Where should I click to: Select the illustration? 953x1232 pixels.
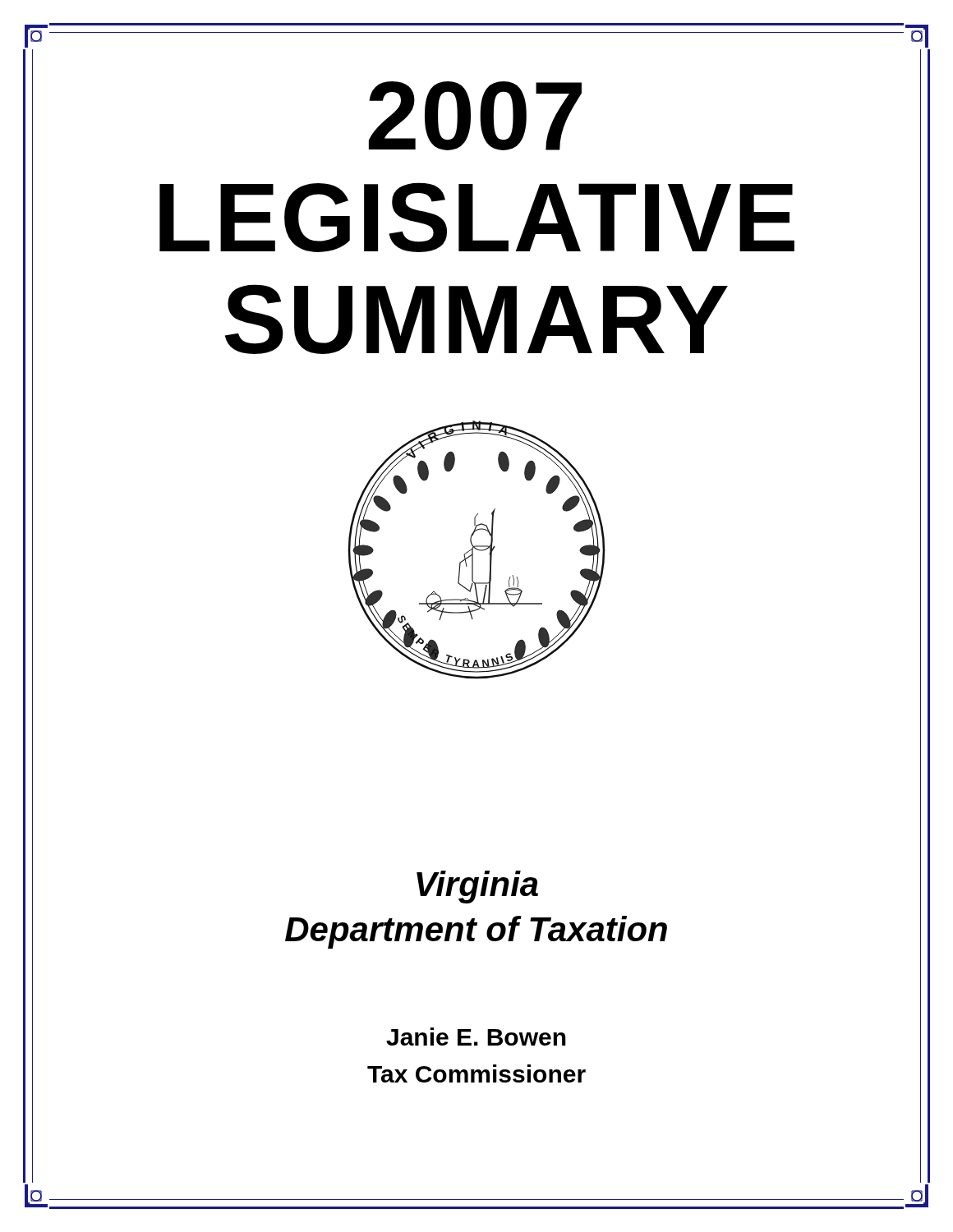click(x=476, y=550)
